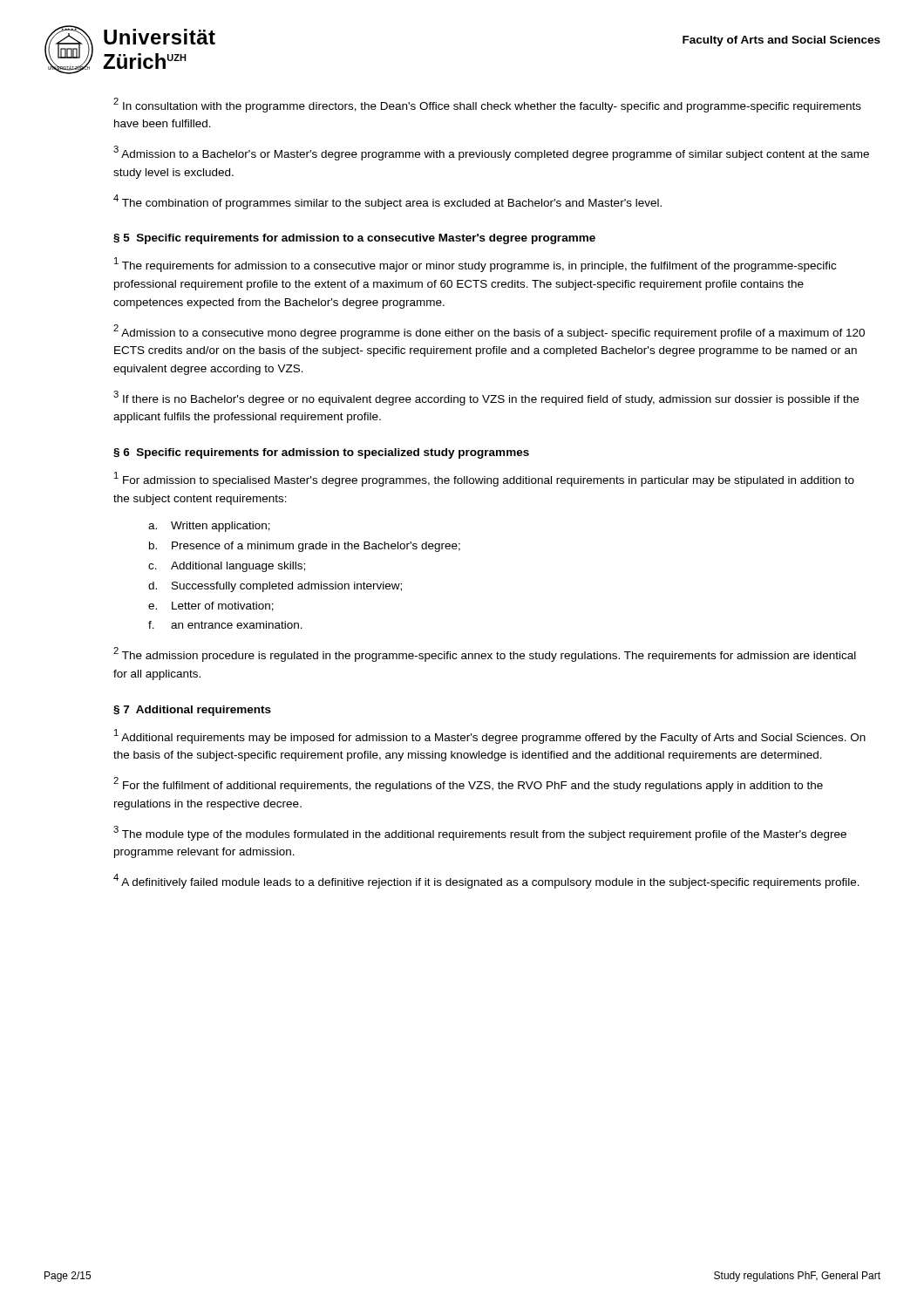Image resolution: width=924 pixels, height=1308 pixels.
Task: Select the element starting "1 The requirements for admission to a"
Action: pyautogui.click(x=475, y=282)
